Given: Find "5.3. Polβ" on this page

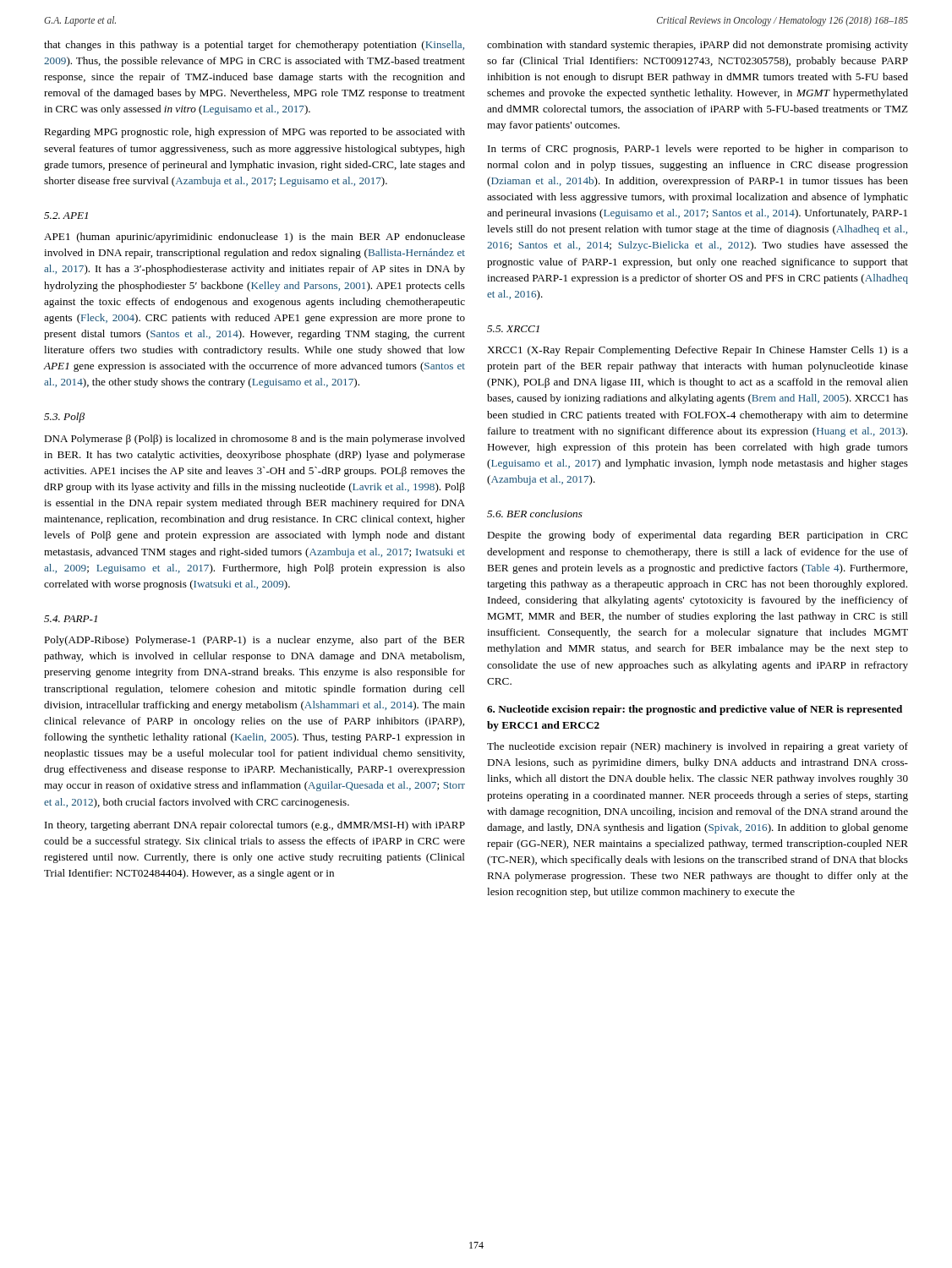Looking at the screenshot, I should pos(64,417).
